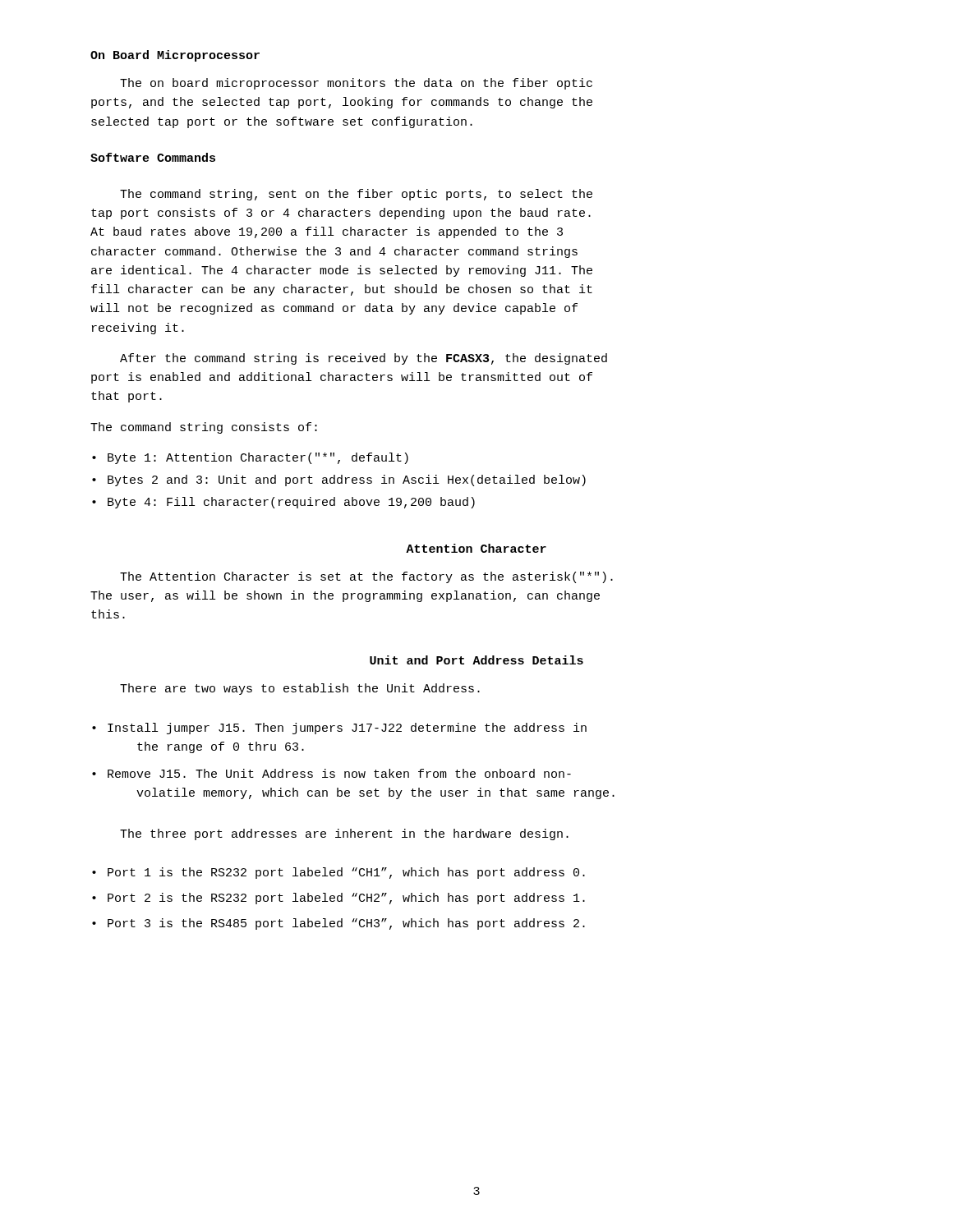Point to the passage starting "Install jumper J15. Then jumpers J17-J22 determine"
The width and height of the screenshot is (953, 1232).
pyautogui.click(x=476, y=738)
